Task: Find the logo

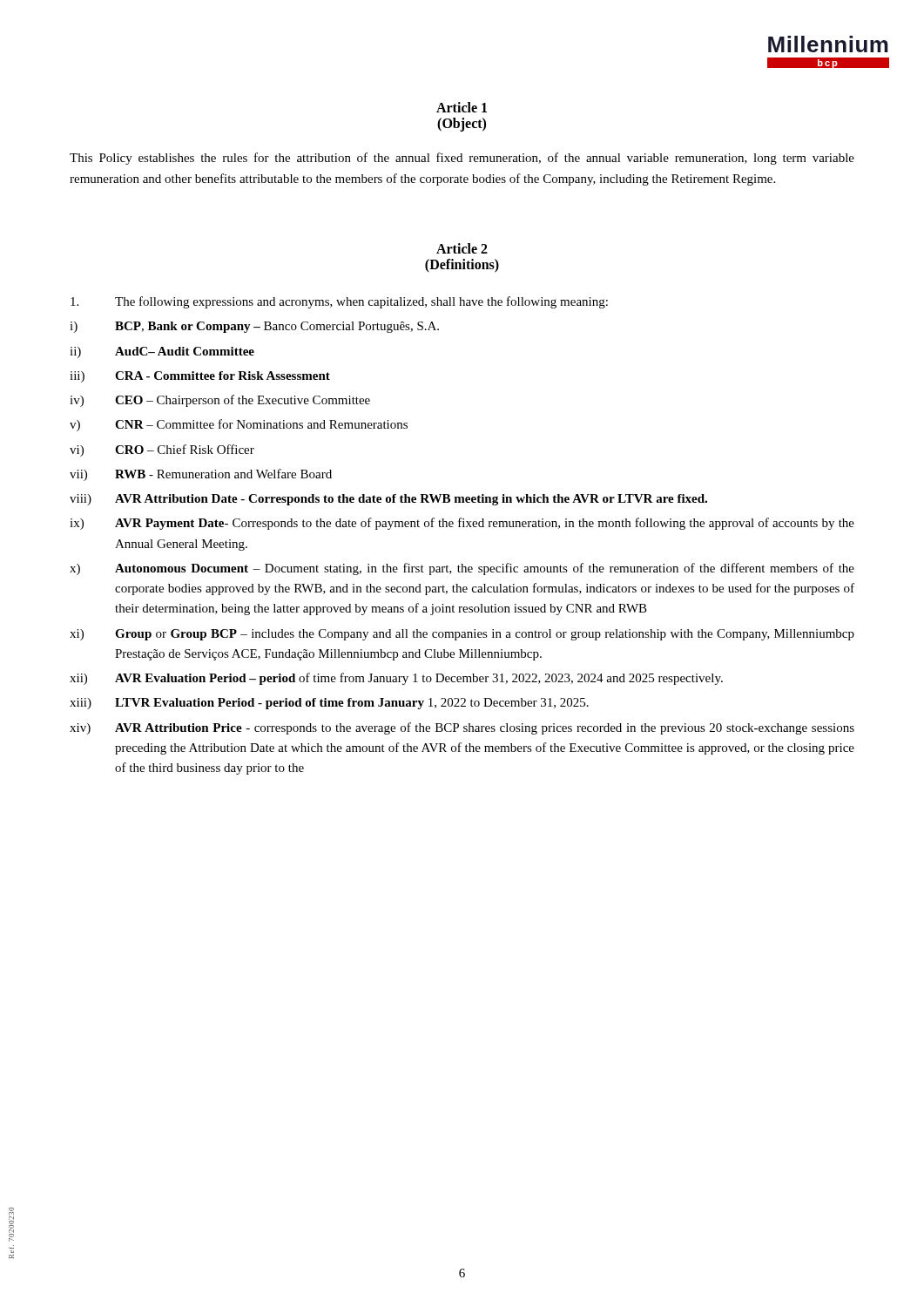Action: (x=828, y=53)
